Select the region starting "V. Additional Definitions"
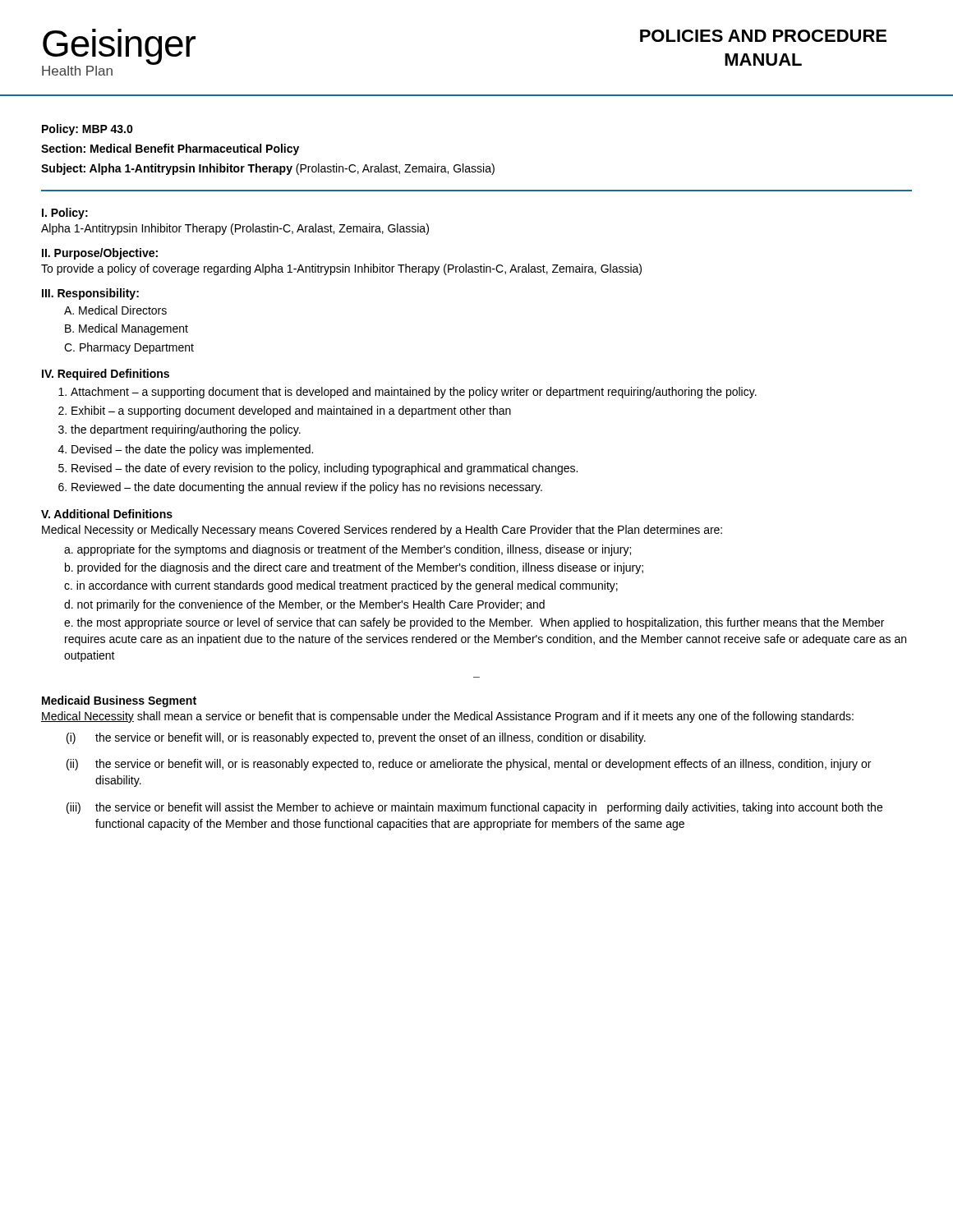953x1232 pixels. point(107,514)
